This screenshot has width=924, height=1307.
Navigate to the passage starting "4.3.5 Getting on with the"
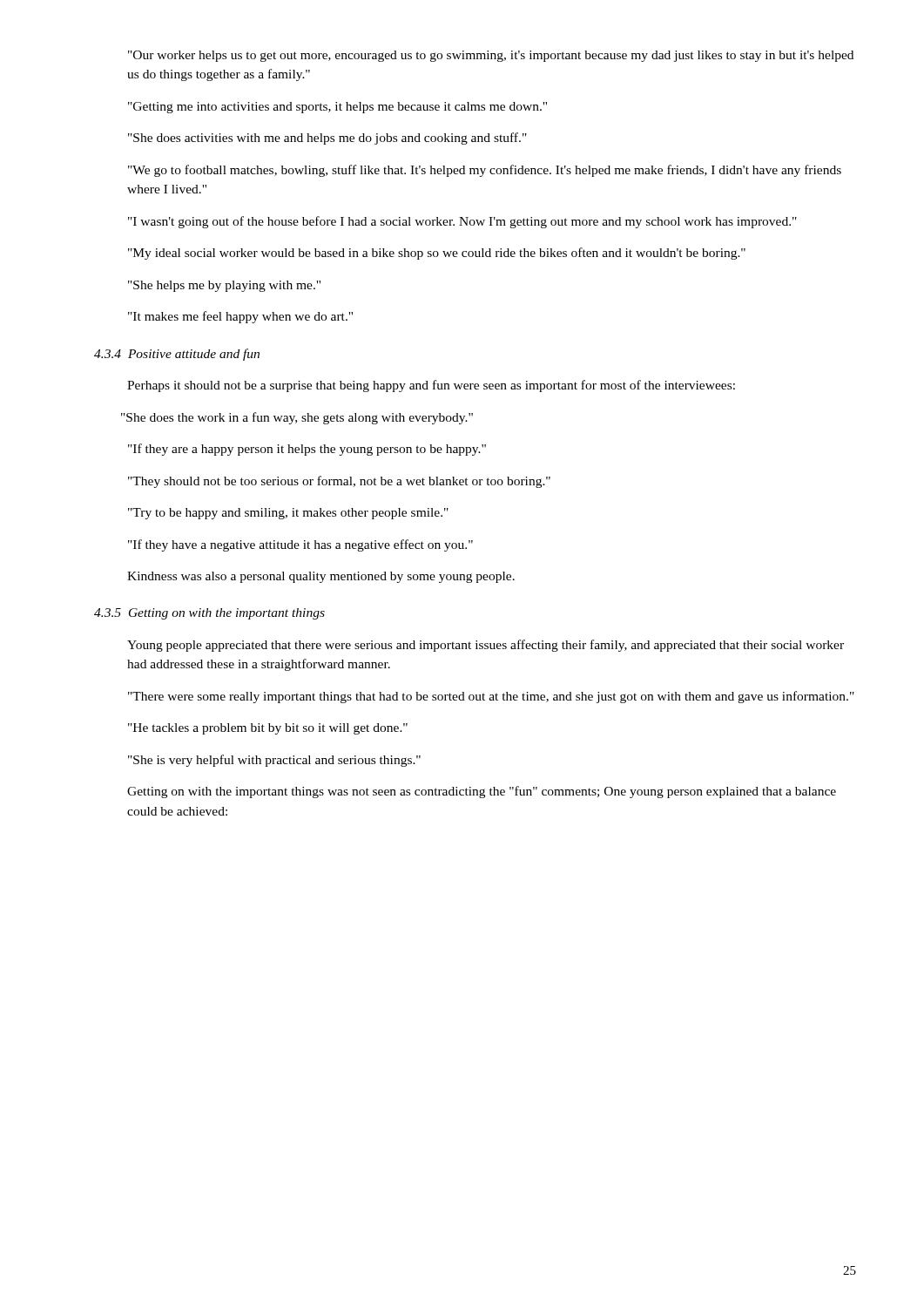[x=209, y=613]
